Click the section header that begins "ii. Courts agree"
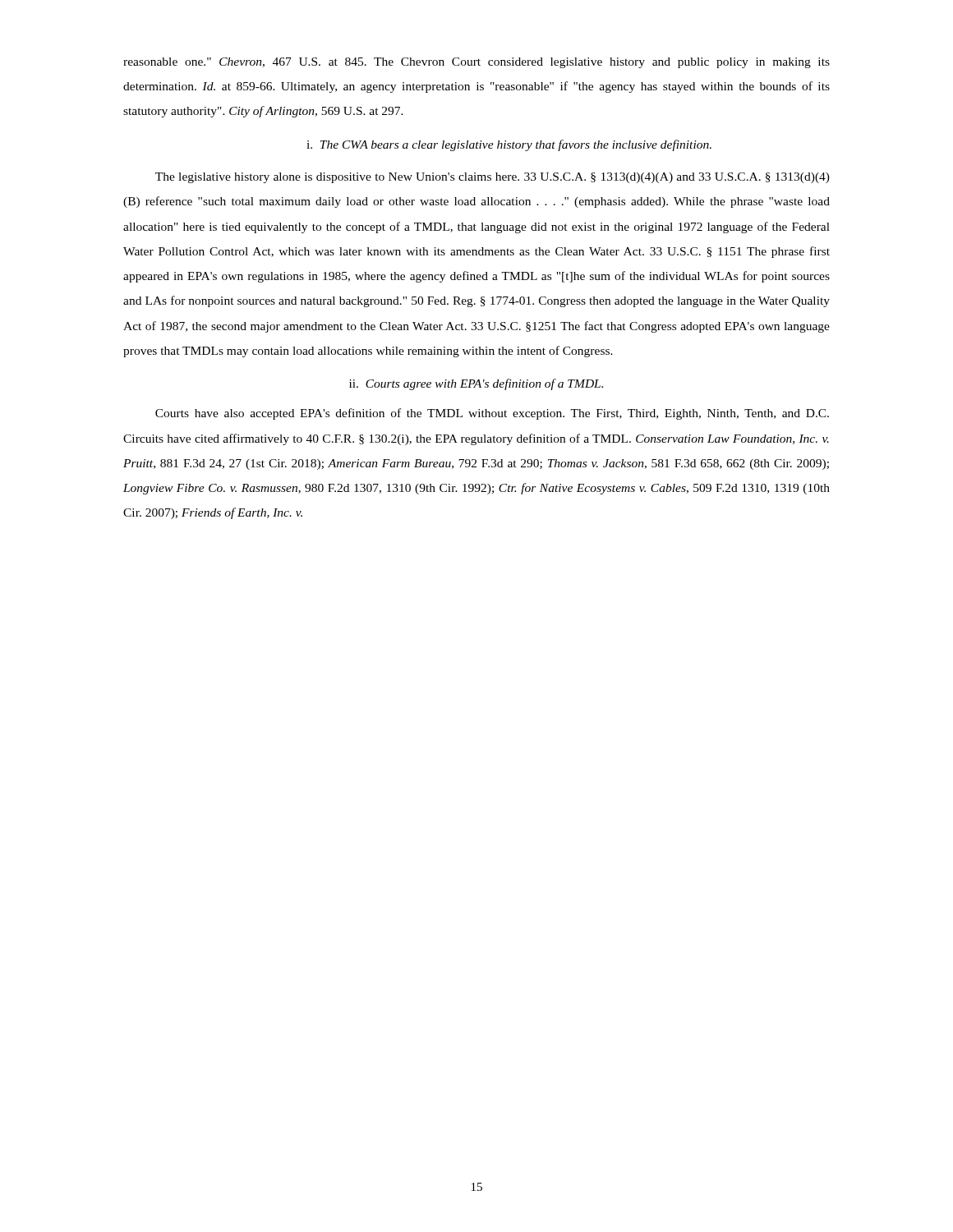The height and width of the screenshot is (1232, 953). click(x=476, y=383)
